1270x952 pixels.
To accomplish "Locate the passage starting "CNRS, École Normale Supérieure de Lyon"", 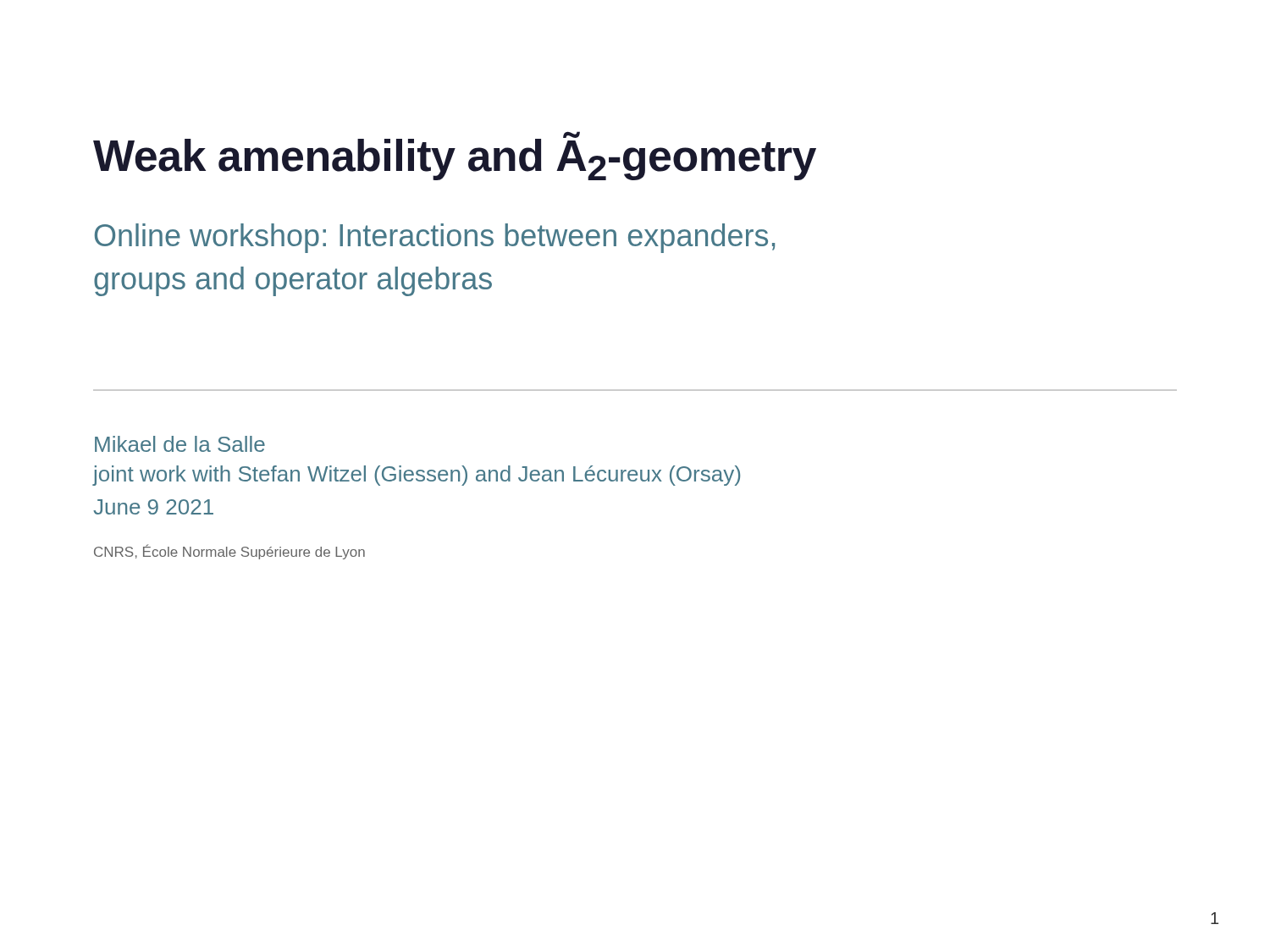I will (229, 552).
